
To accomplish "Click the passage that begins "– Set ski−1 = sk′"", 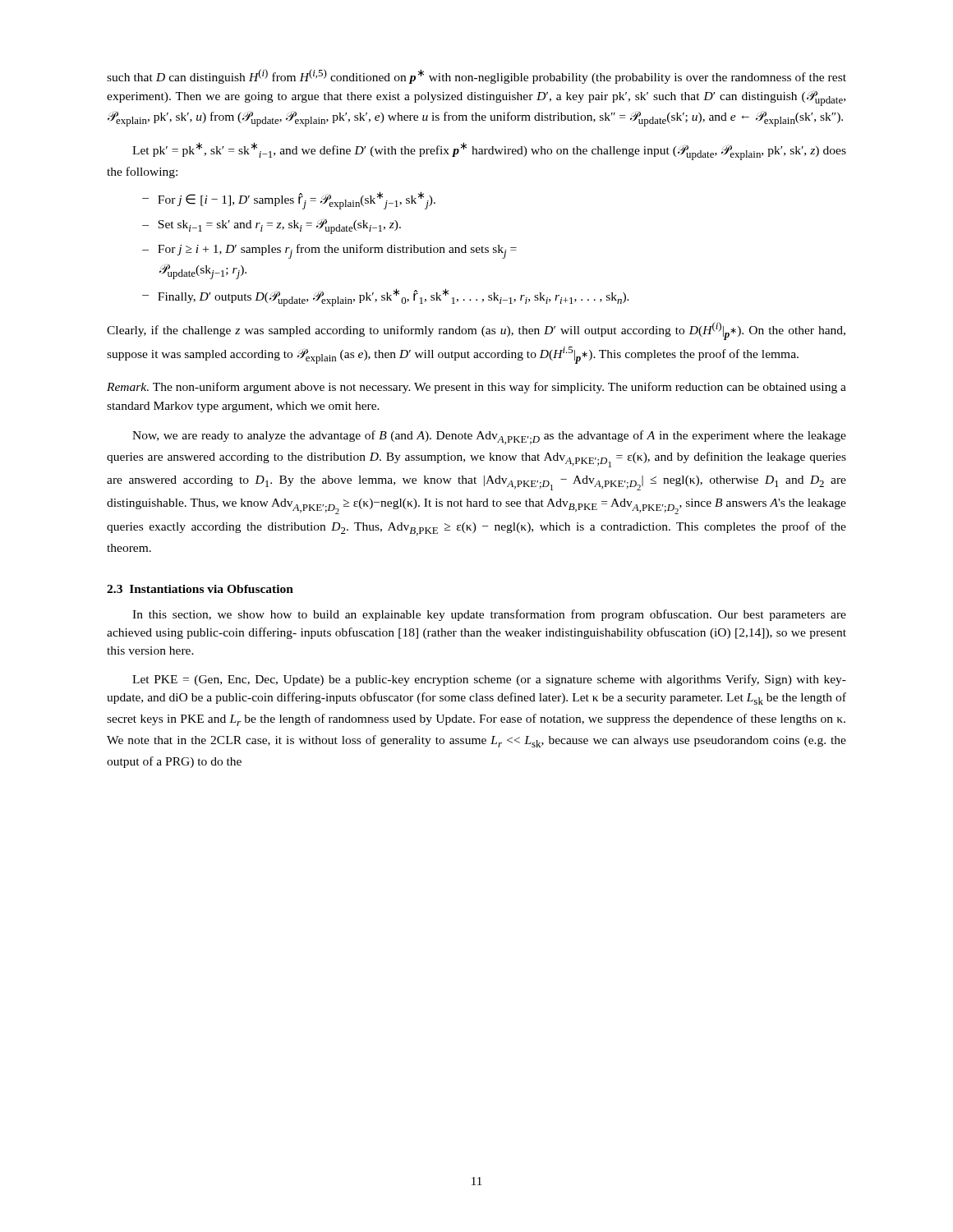I will tap(272, 226).
